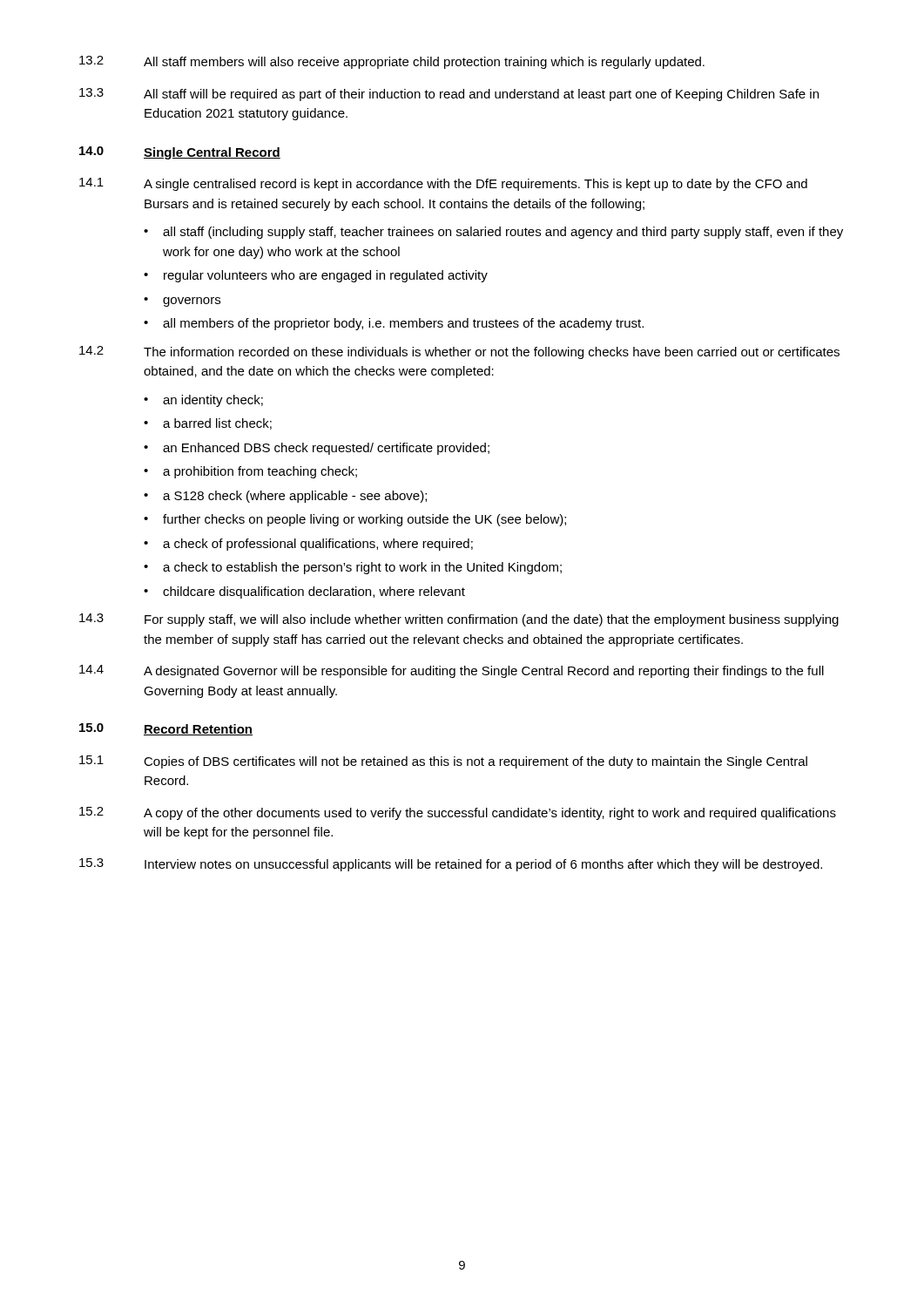Click the passage that begins "14.1 A single"
924x1307 pixels.
[462, 194]
